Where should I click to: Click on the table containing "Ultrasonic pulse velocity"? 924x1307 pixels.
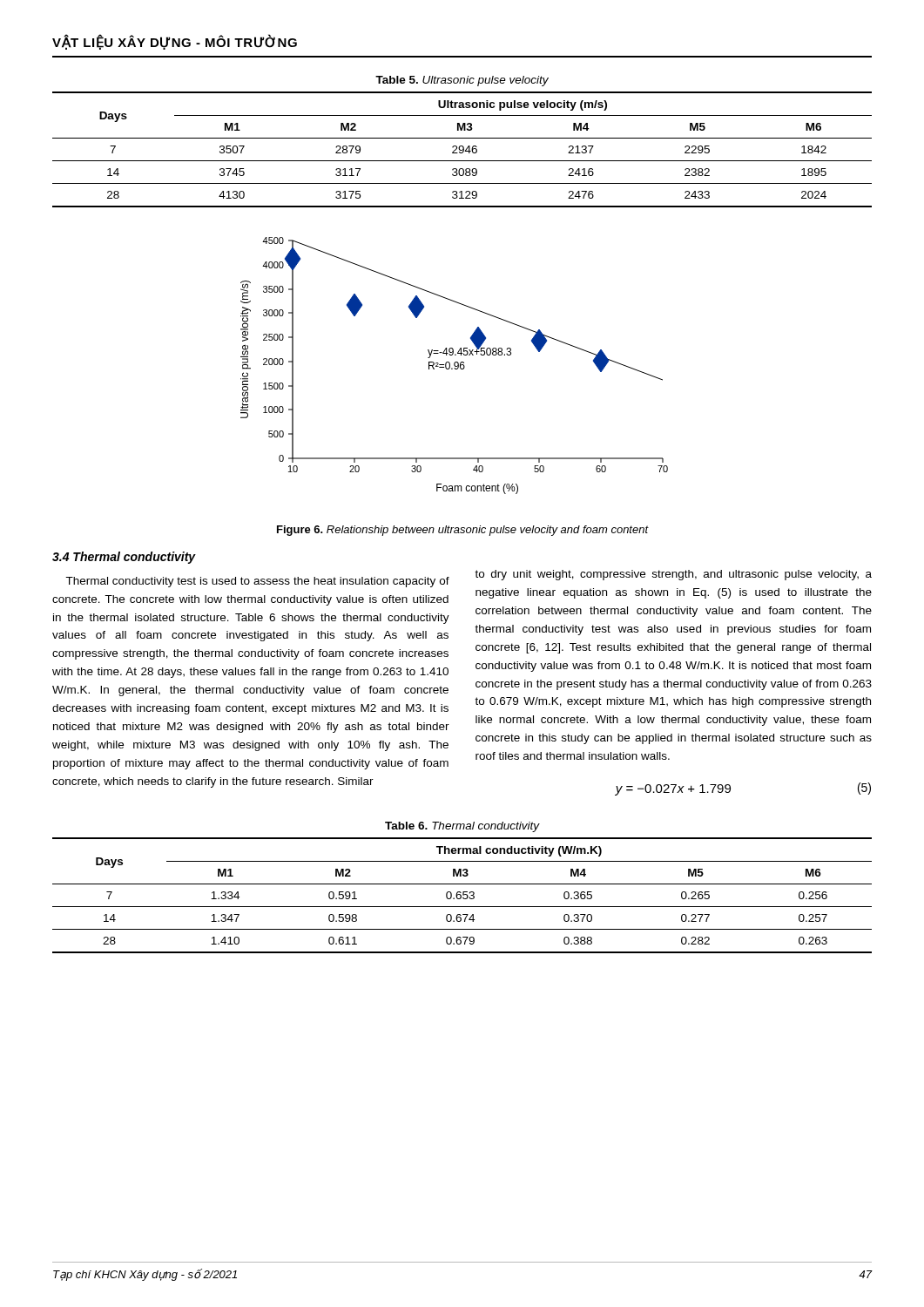(462, 149)
